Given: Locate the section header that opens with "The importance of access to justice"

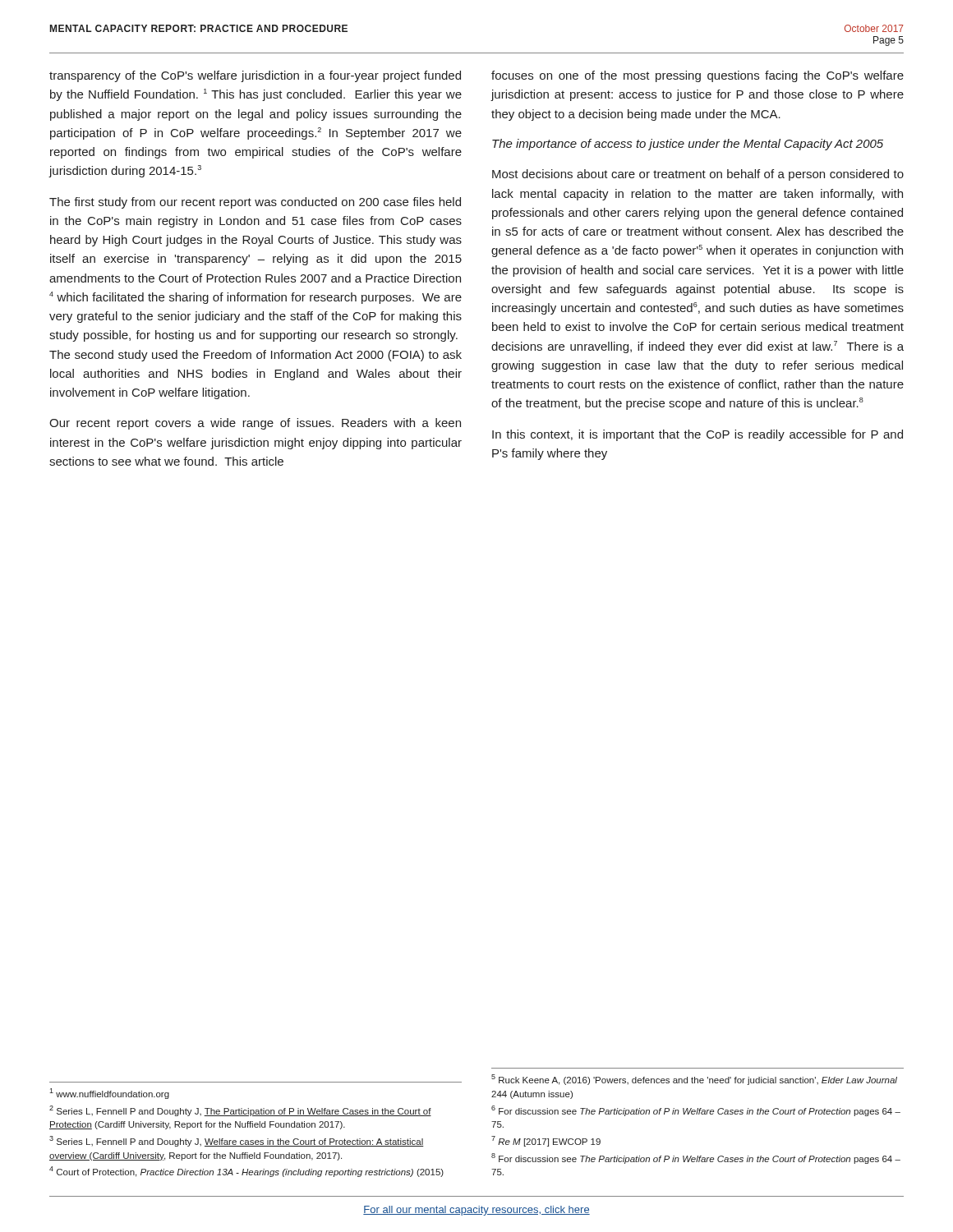Looking at the screenshot, I should [x=698, y=144].
